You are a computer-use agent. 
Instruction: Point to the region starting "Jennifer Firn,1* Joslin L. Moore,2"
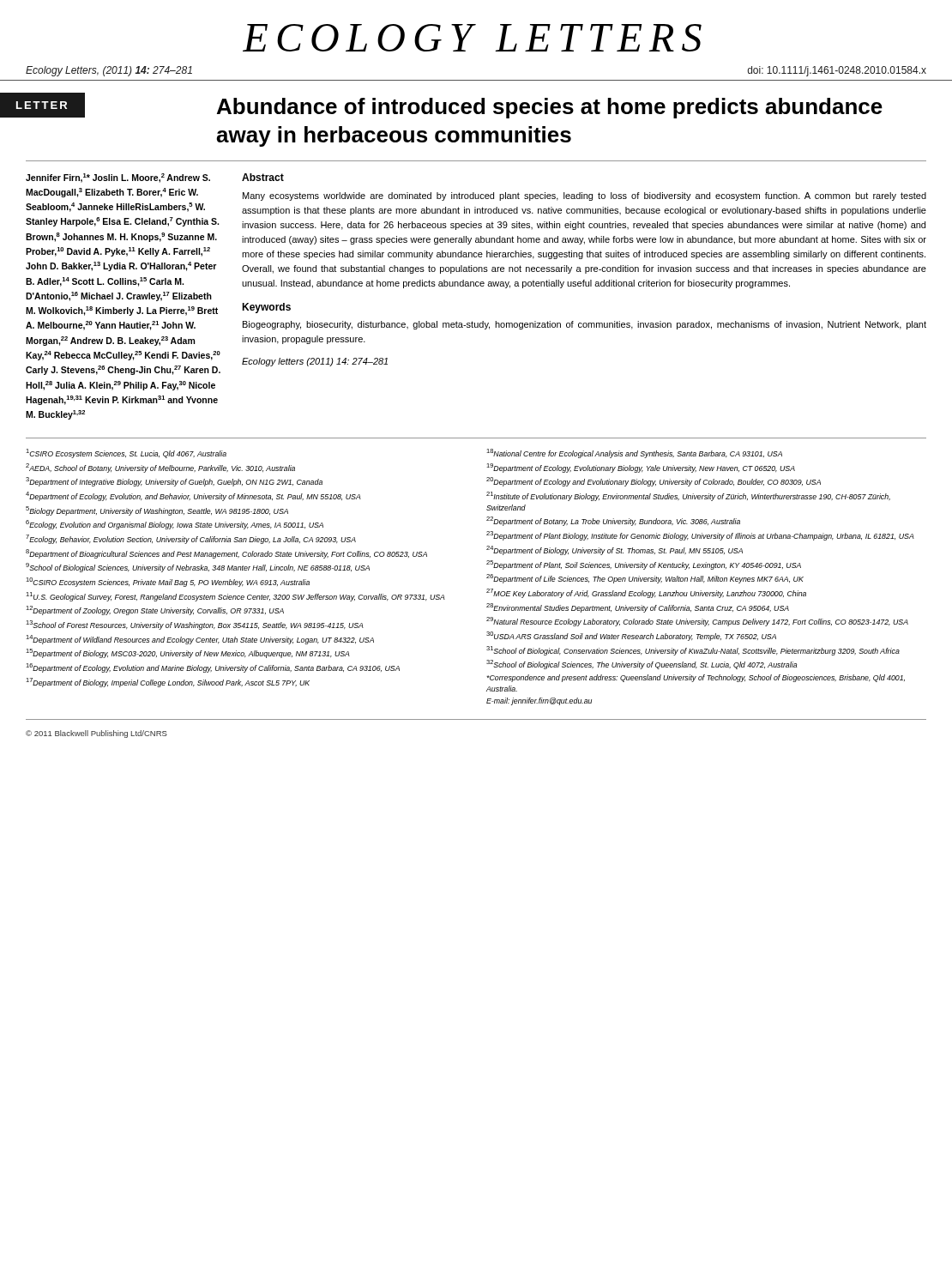pyautogui.click(x=123, y=295)
